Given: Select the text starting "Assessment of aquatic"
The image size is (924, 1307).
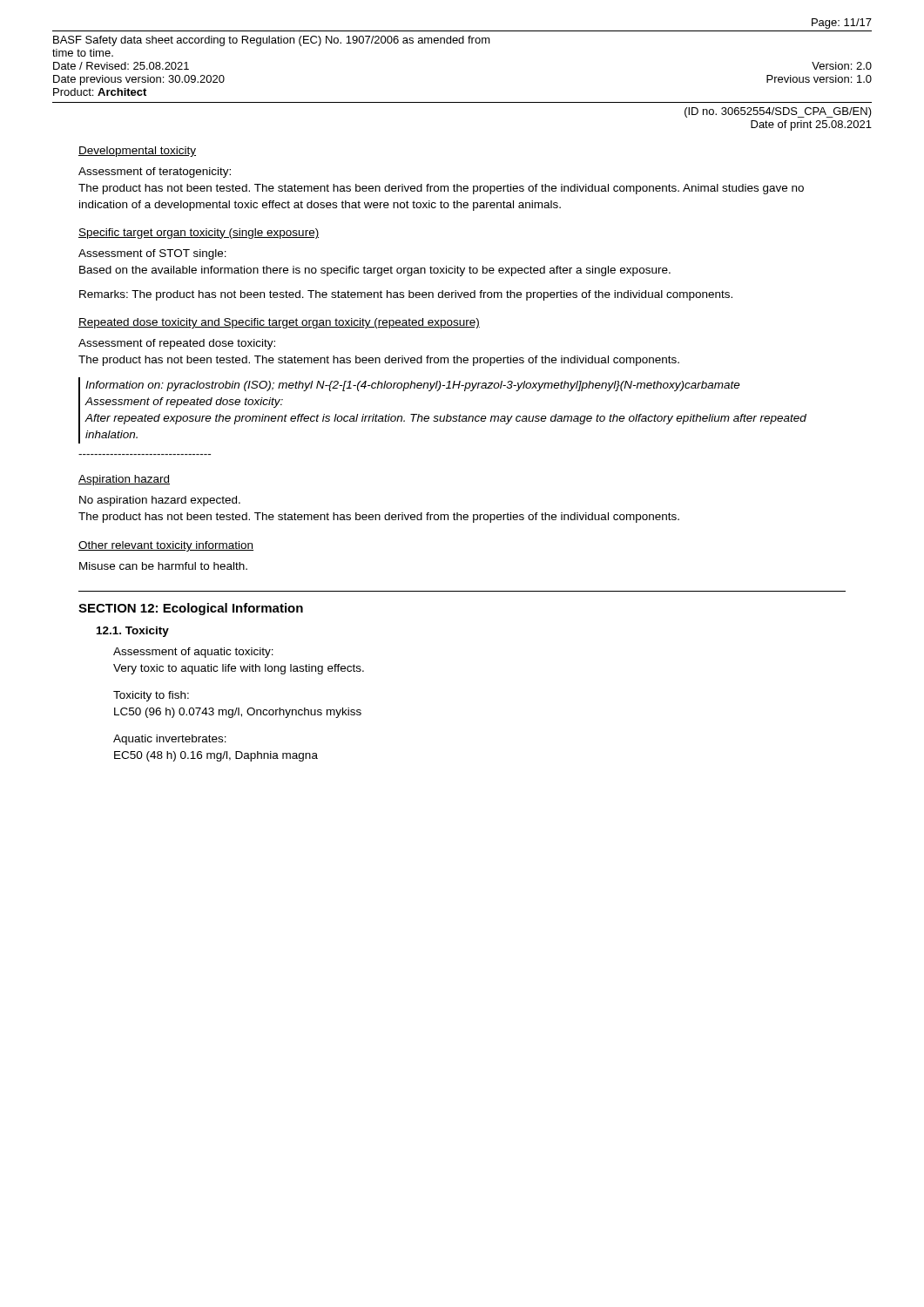Looking at the screenshot, I should [193, 653].
